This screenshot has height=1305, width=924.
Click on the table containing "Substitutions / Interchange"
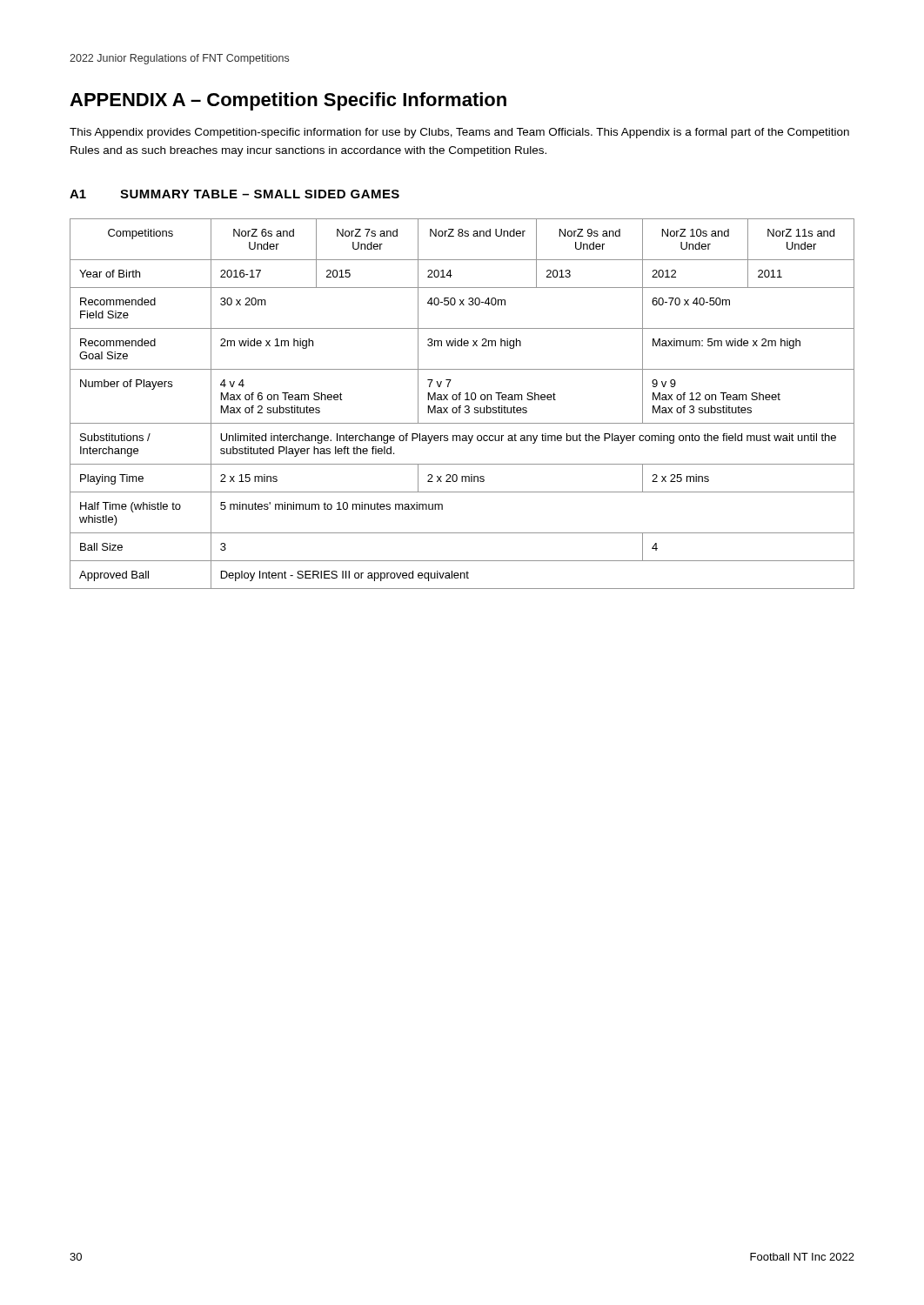(462, 404)
